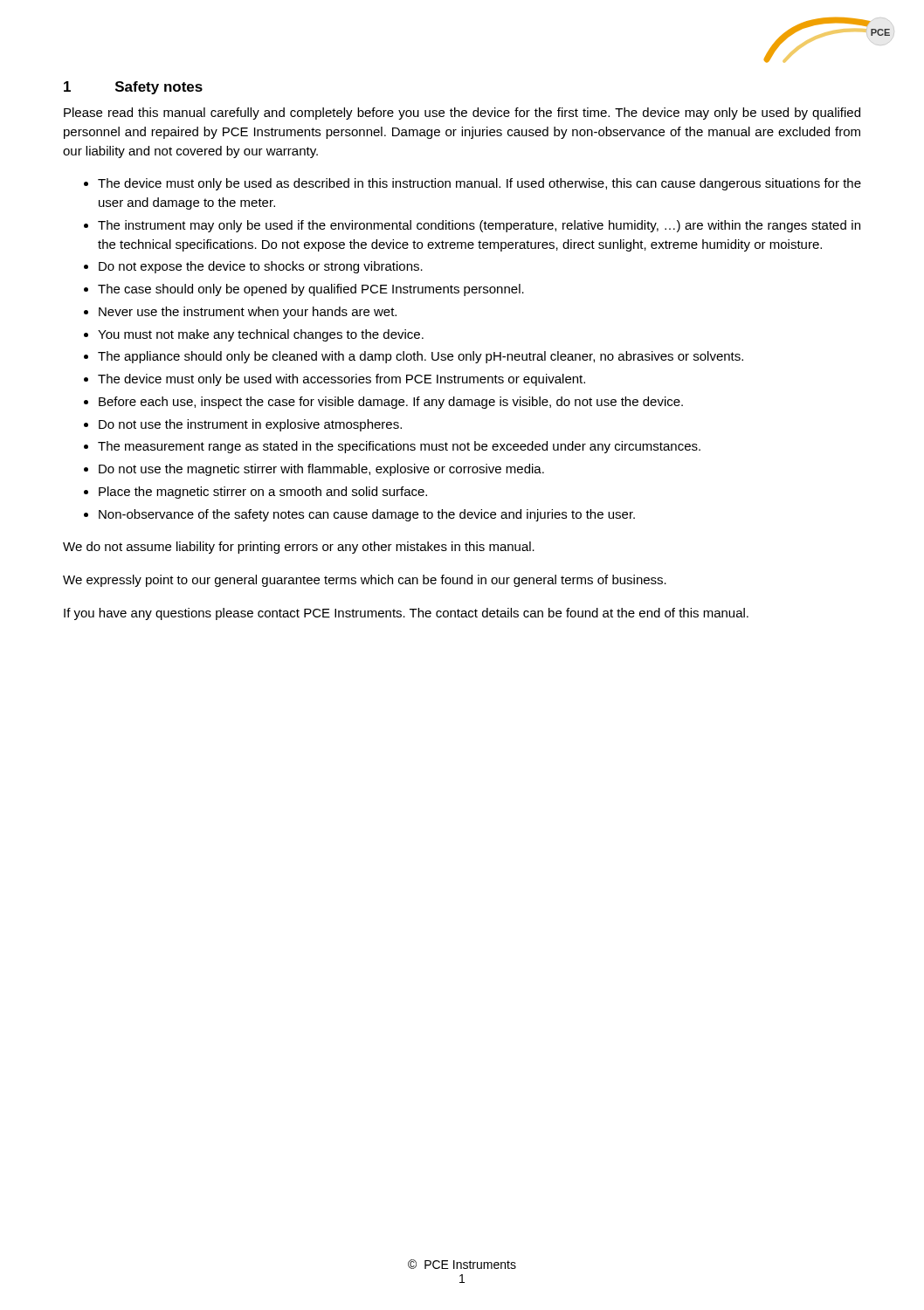Click the passage that begins "Before each use, inspect"

pos(391,401)
